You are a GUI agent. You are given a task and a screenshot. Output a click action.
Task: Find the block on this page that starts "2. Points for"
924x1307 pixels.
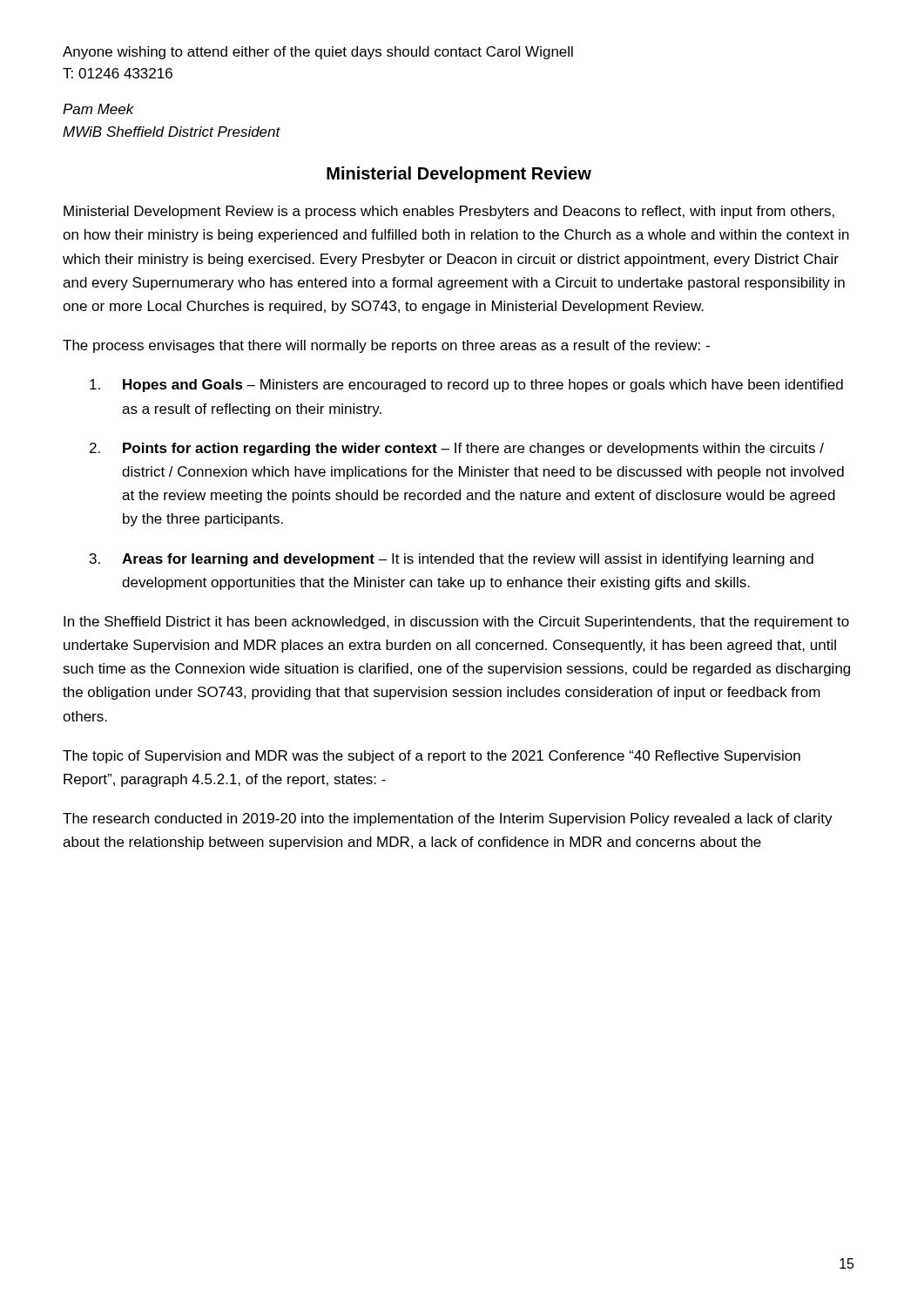[x=472, y=484]
